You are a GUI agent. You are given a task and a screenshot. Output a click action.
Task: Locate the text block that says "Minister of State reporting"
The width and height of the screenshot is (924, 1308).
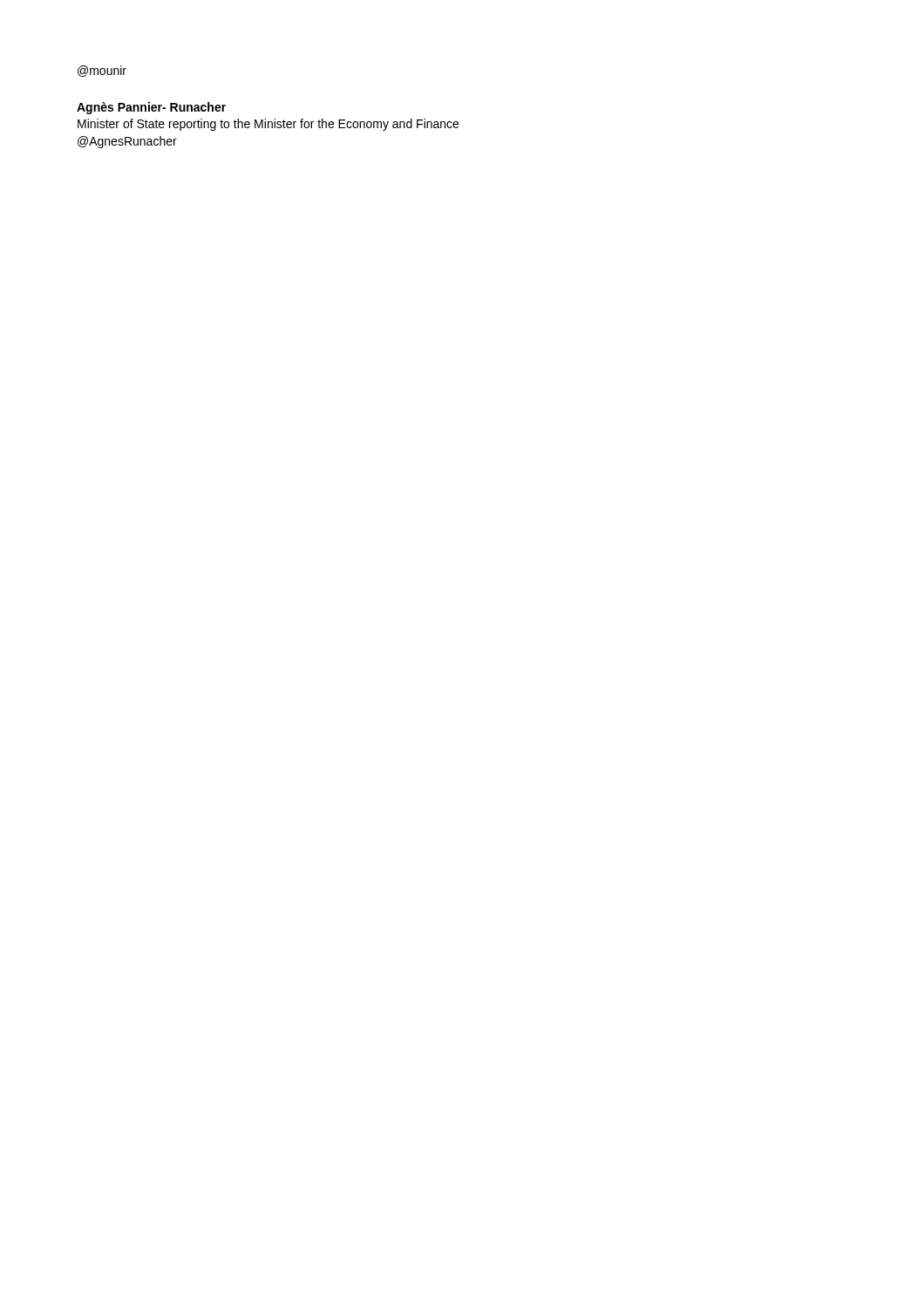268,133
